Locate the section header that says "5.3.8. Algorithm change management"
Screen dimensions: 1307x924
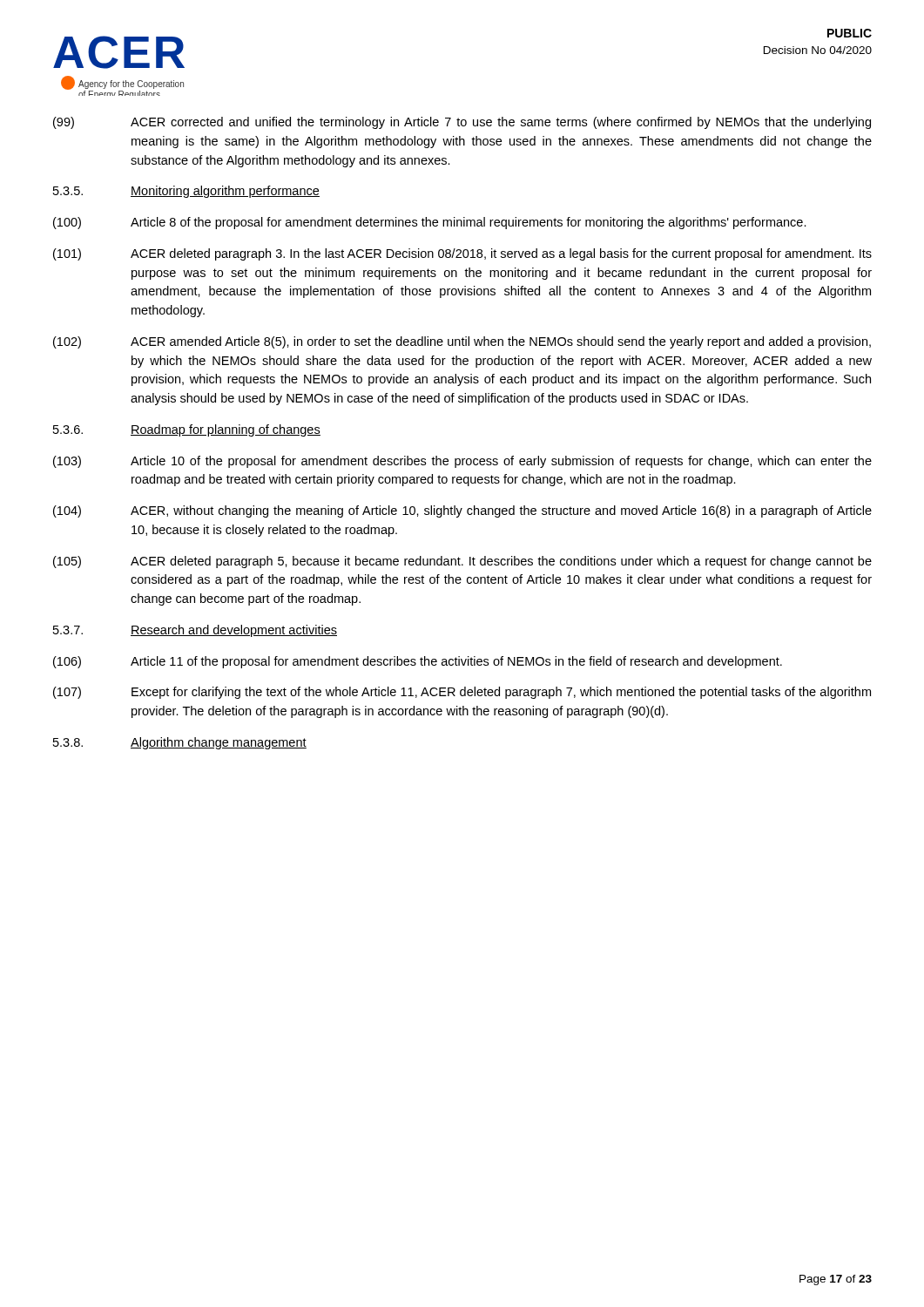point(180,743)
